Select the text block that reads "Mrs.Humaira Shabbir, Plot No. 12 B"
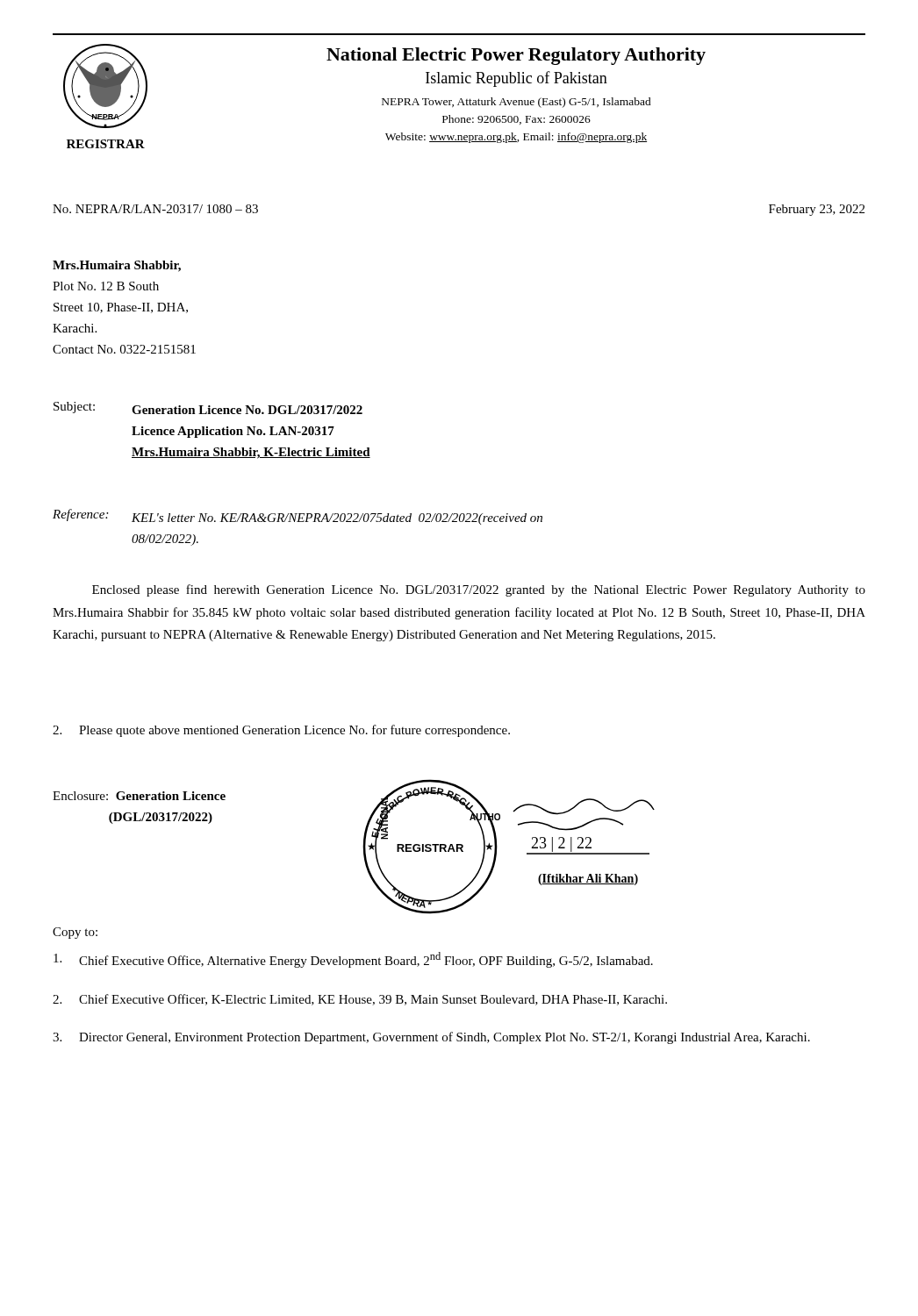Viewport: 918px width, 1316px height. (x=125, y=307)
